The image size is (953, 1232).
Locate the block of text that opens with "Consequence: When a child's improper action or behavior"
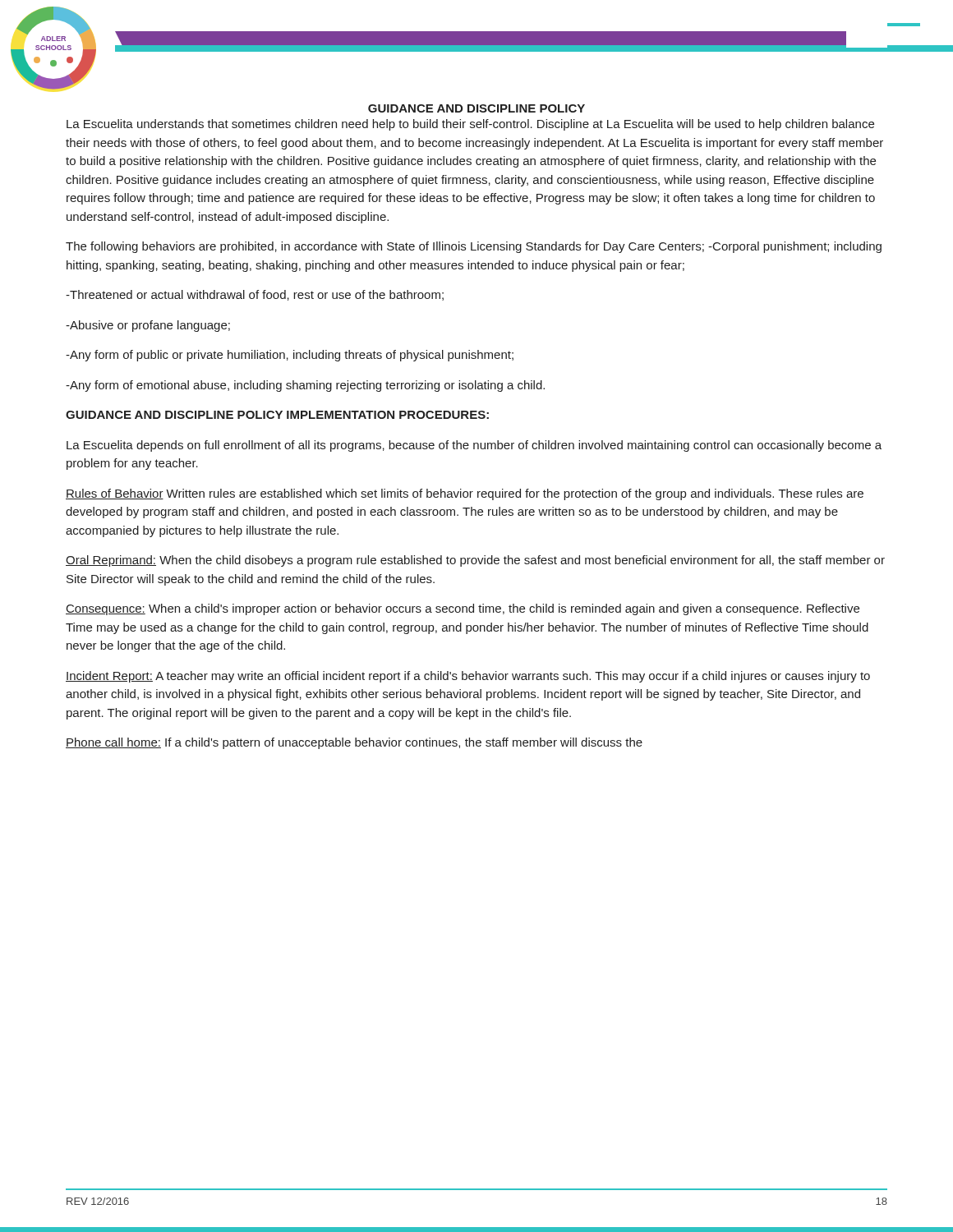476,627
